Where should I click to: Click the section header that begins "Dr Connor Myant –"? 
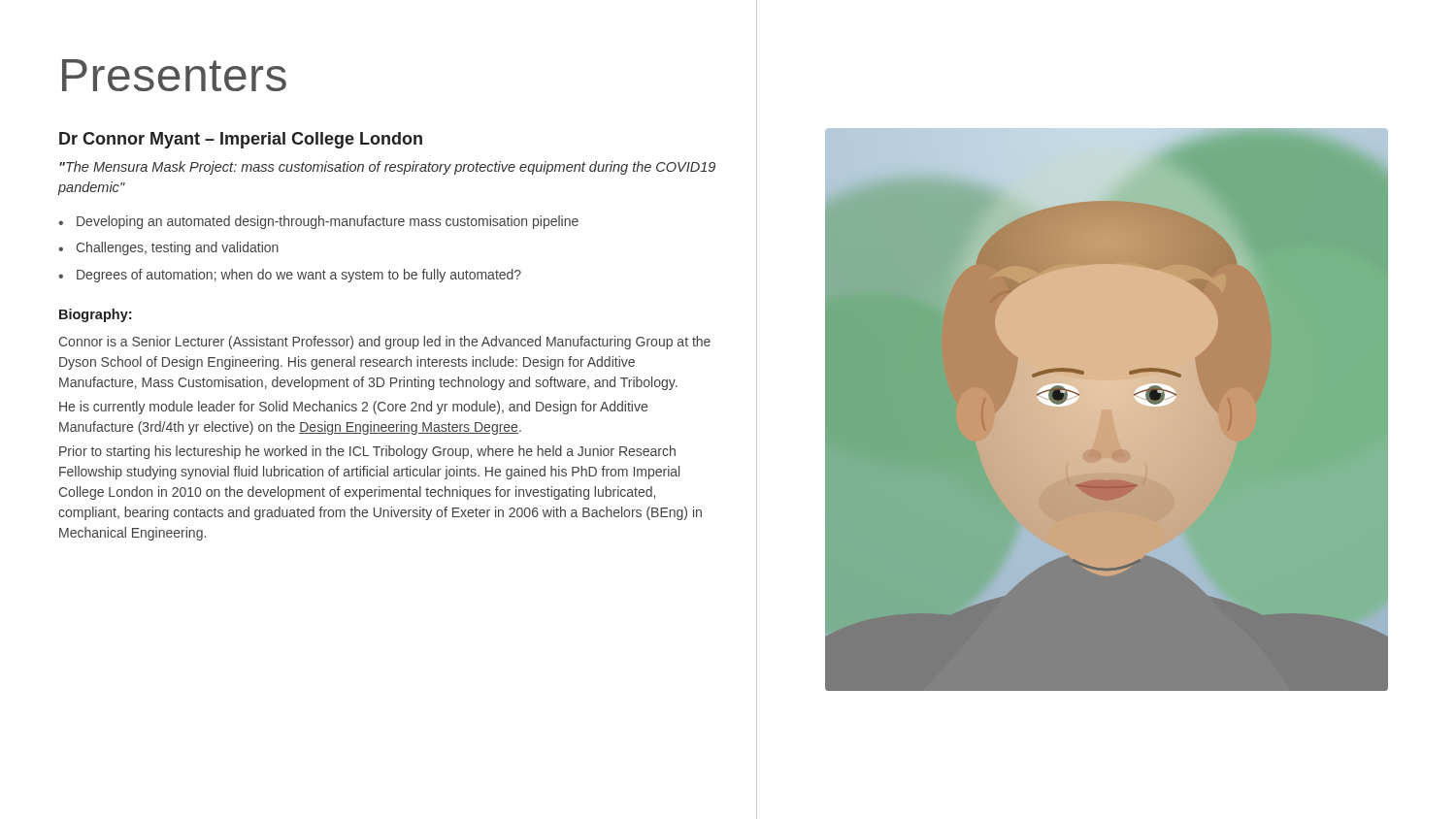click(241, 139)
